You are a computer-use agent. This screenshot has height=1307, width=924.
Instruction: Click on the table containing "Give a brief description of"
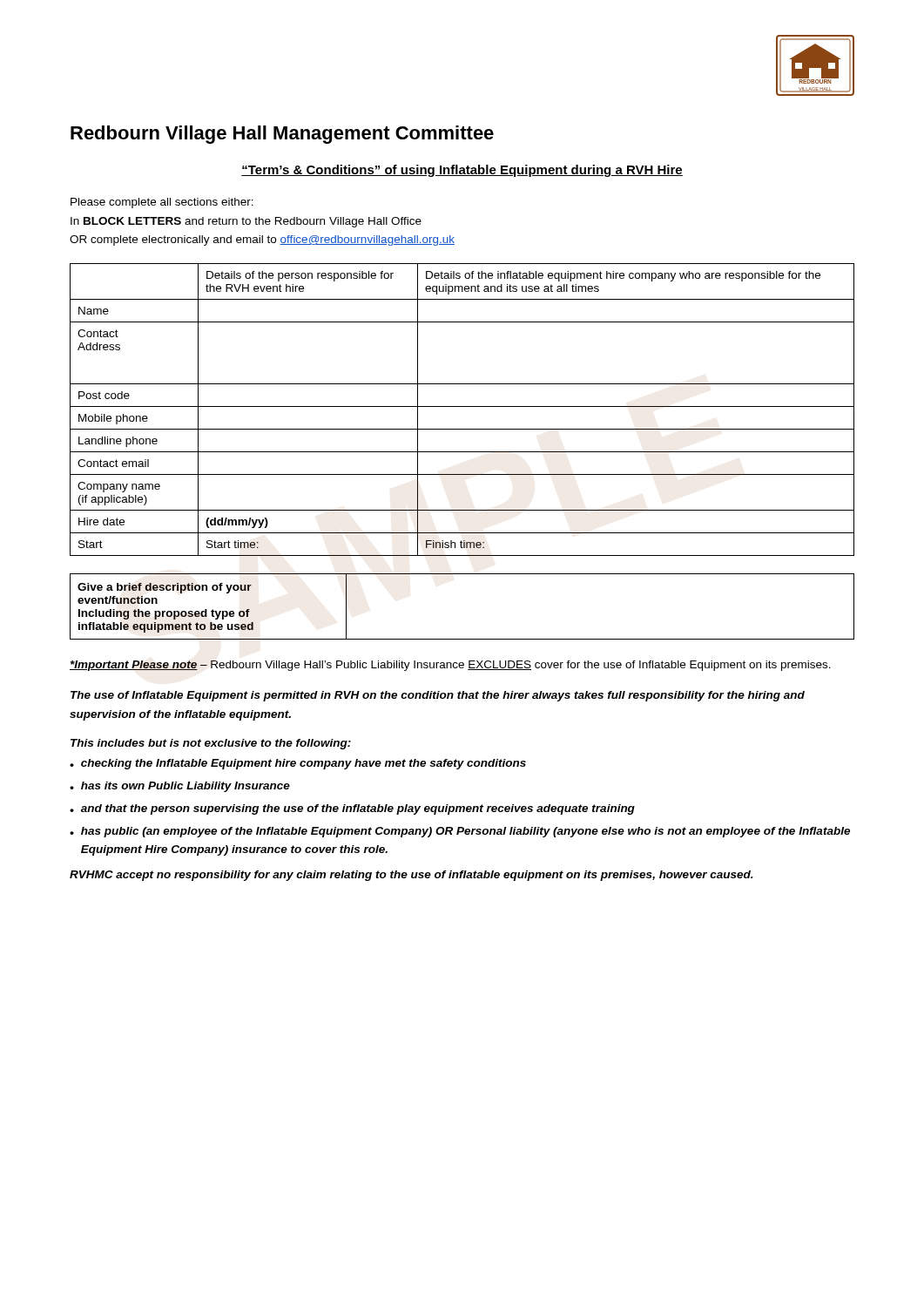462,606
